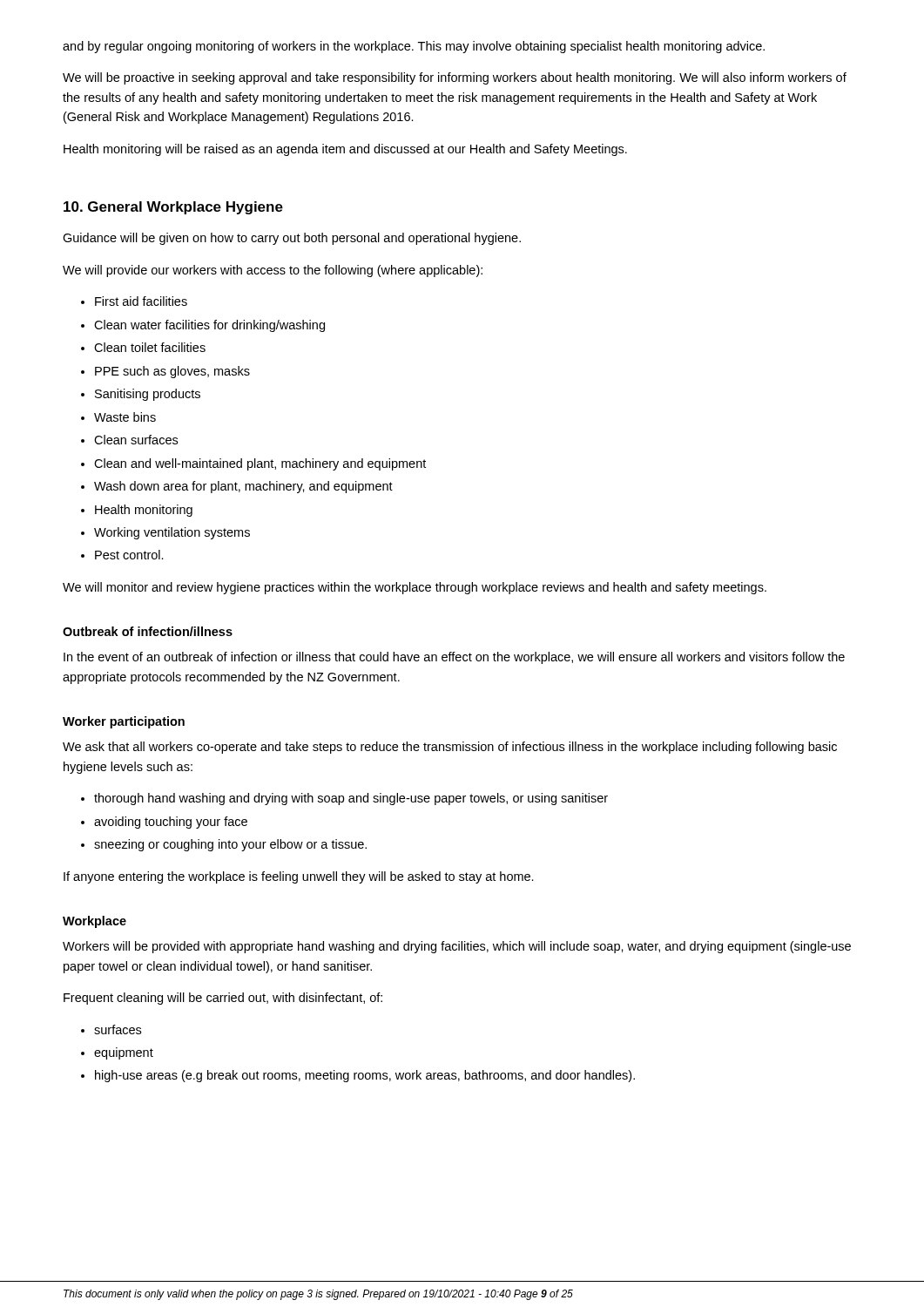Find the element starting "We will be proactive"
This screenshot has width=924, height=1307.
pos(462,98)
